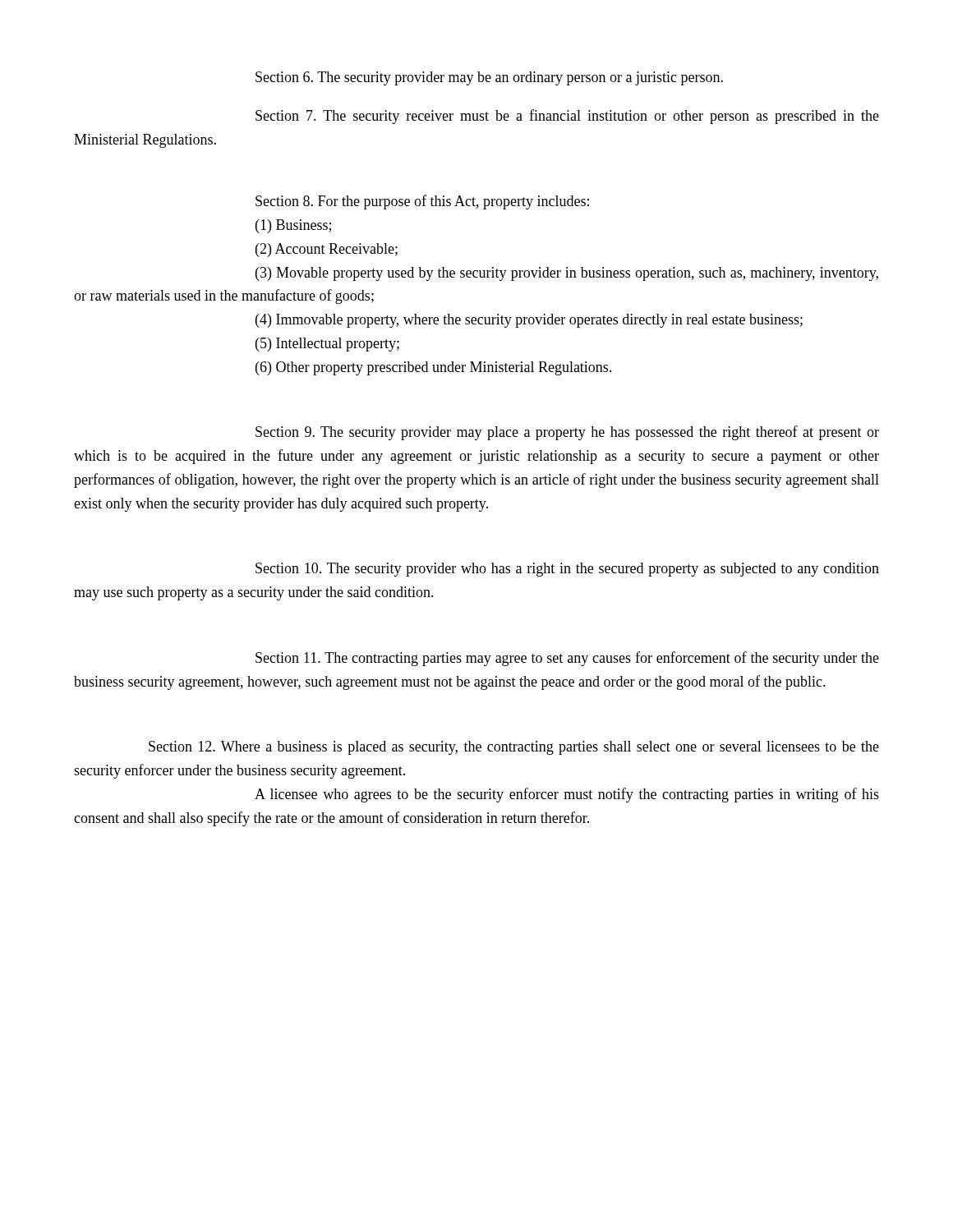Locate the block of text that opens with "Section 9. The security provider may"
Image resolution: width=953 pixels, height=1232 pixels.
pos(476,468)
